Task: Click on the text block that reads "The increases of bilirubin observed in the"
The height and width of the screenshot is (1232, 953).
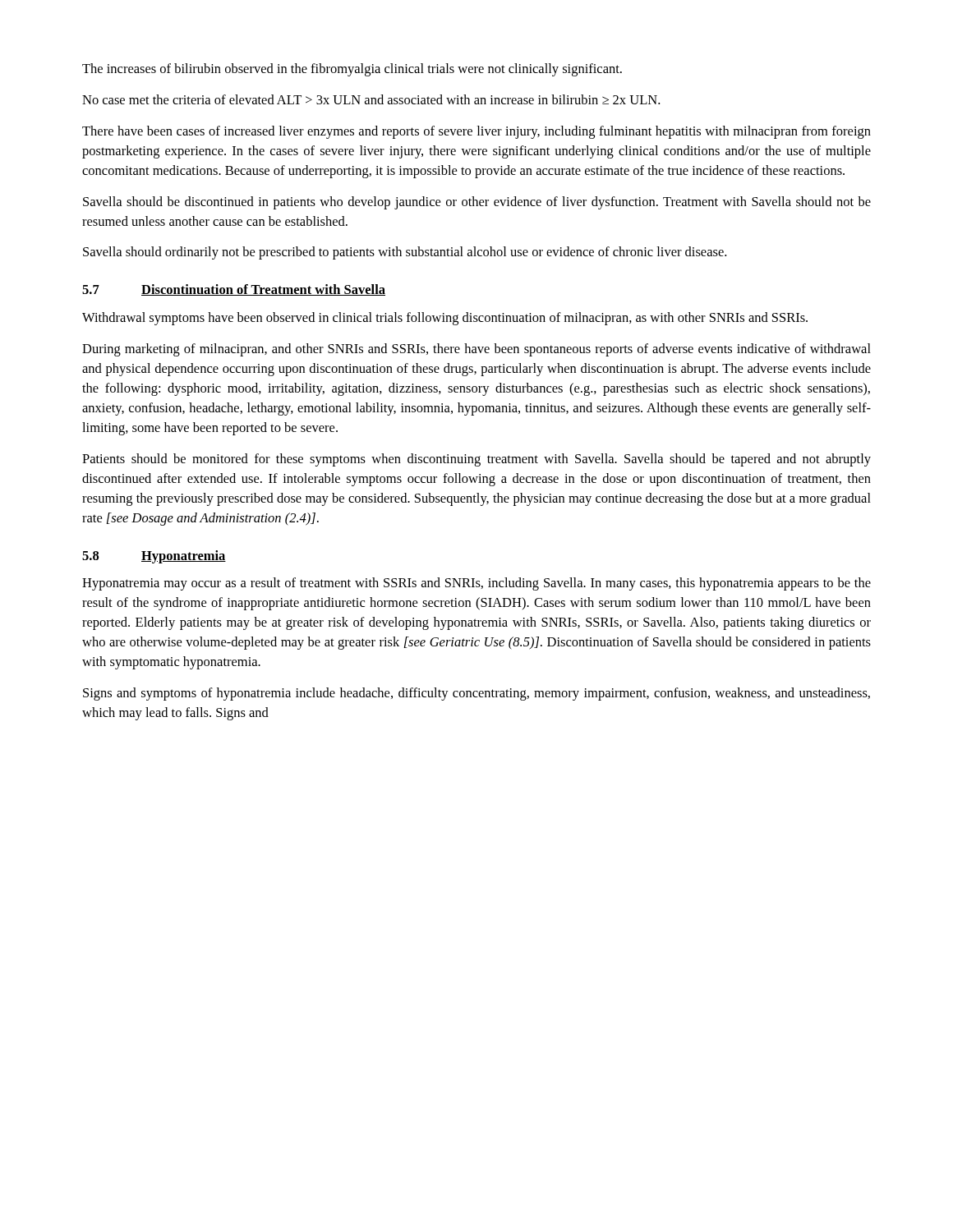Action: tap(352, 69)
